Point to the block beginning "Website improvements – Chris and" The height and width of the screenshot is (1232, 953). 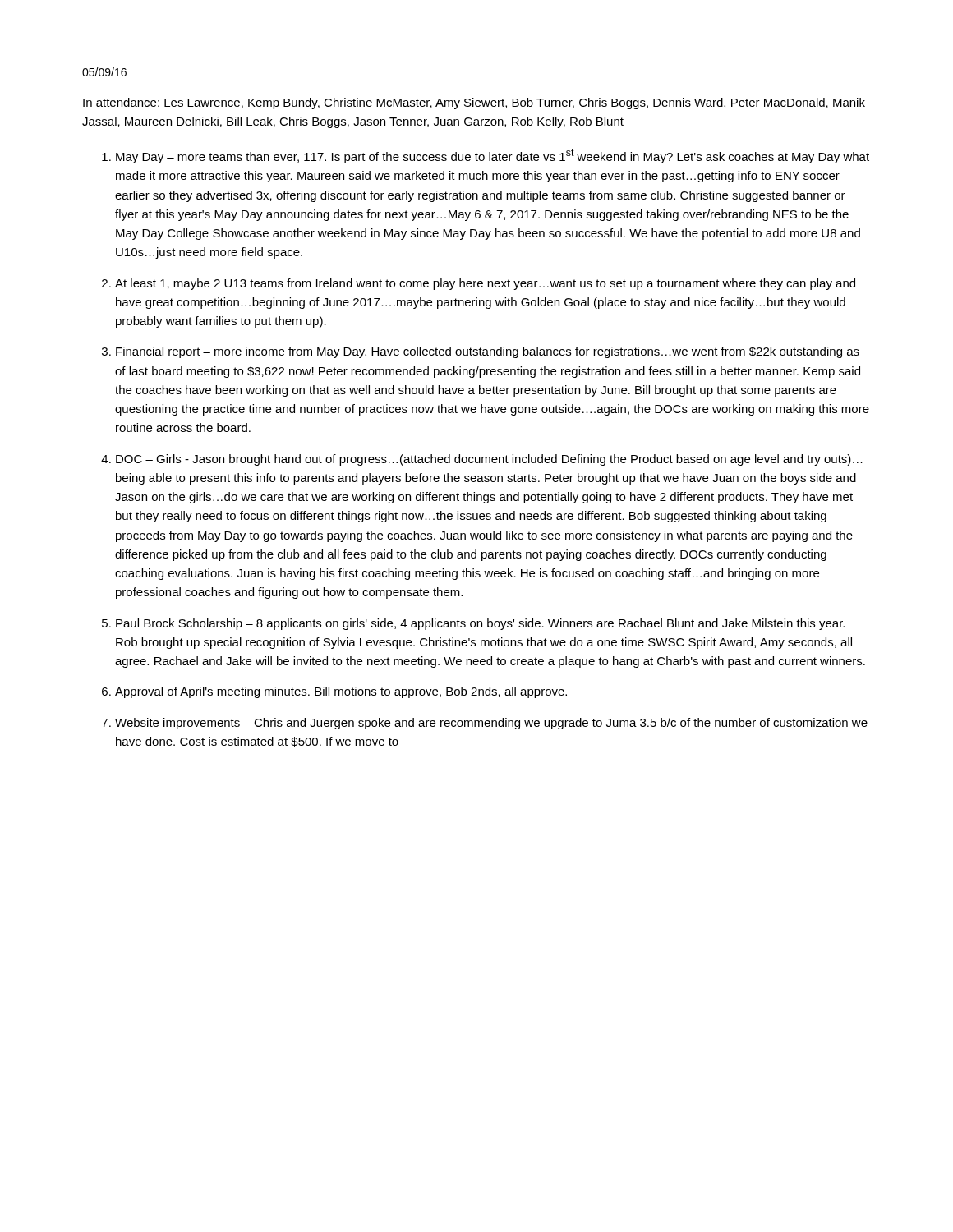click(x=493, y=732)
